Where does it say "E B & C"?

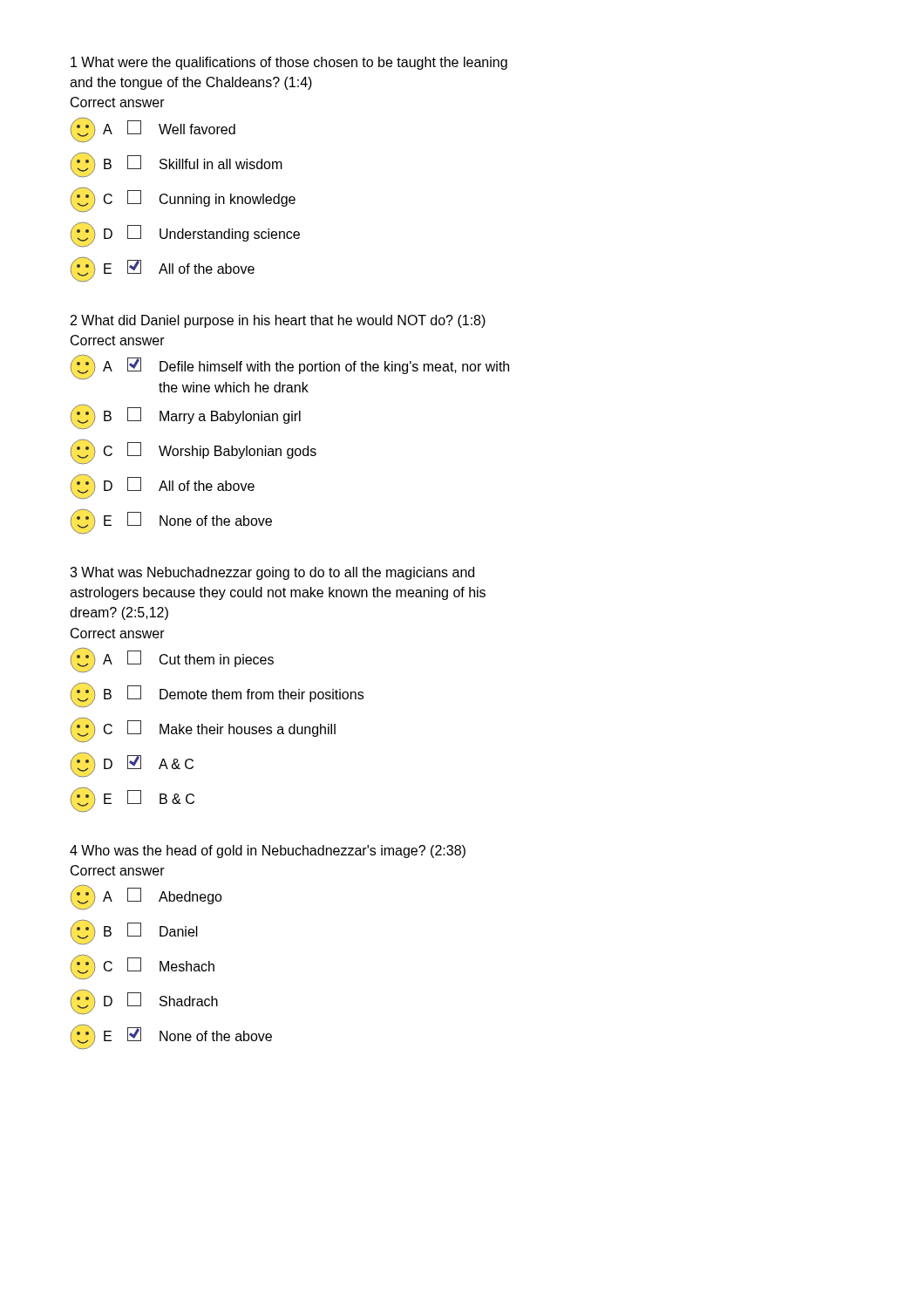click(x=132, y=800)
